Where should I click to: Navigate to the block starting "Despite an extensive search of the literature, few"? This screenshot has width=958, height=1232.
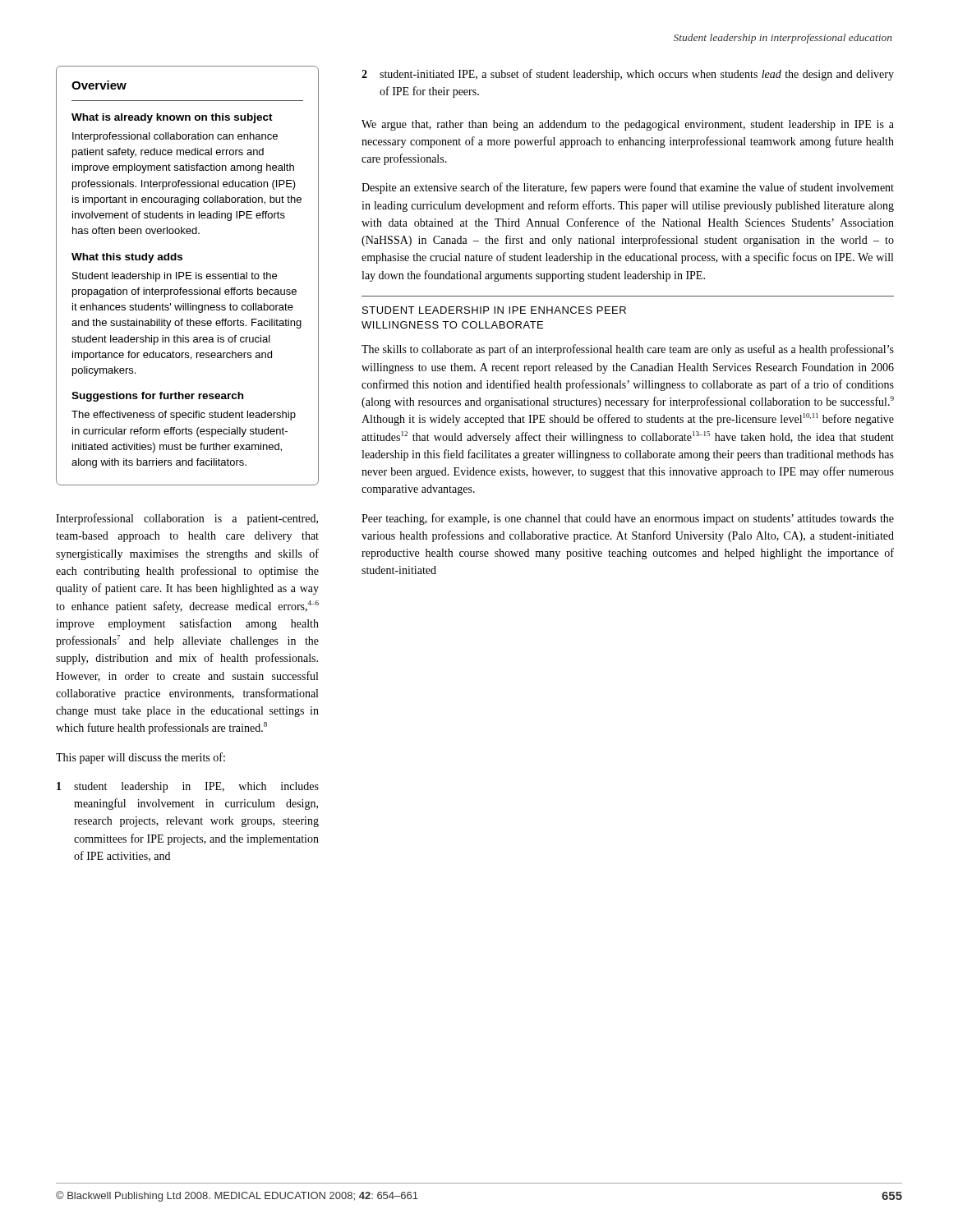[x=628, y=232]
